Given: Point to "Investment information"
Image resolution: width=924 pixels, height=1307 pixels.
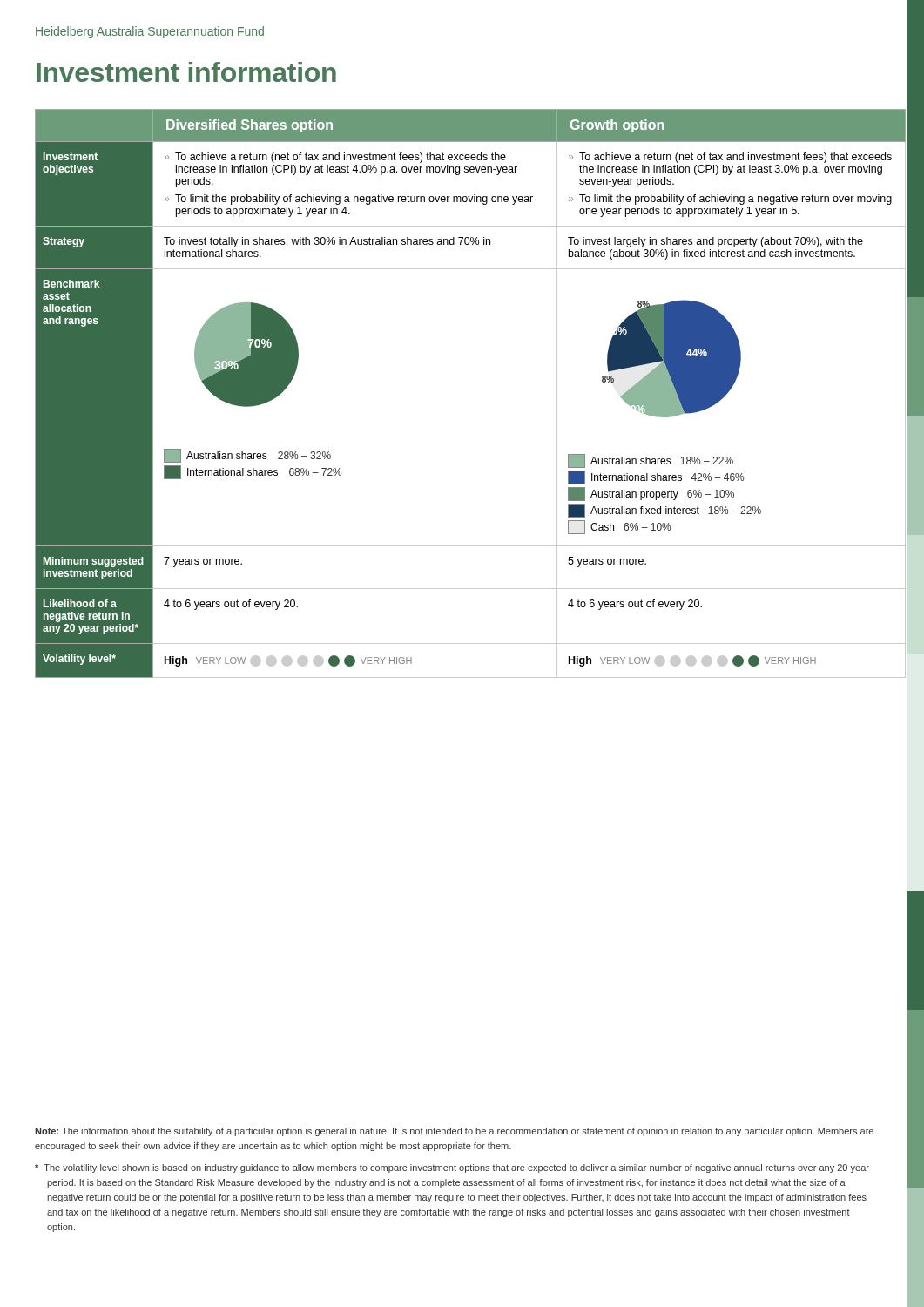Looking at the screenshot, I should (186, 72).
